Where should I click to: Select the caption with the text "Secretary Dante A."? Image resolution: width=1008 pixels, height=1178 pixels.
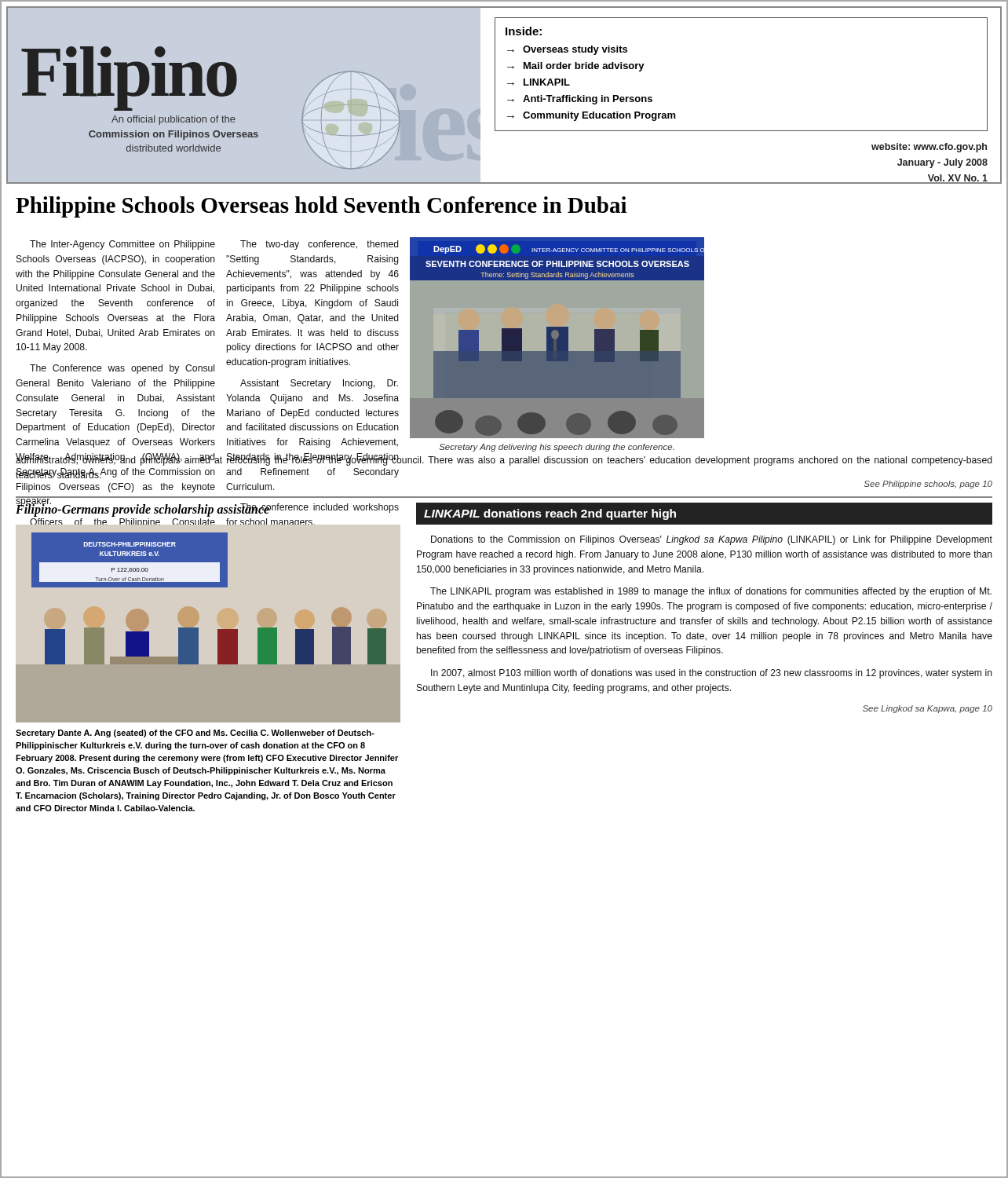pos(207,770)
